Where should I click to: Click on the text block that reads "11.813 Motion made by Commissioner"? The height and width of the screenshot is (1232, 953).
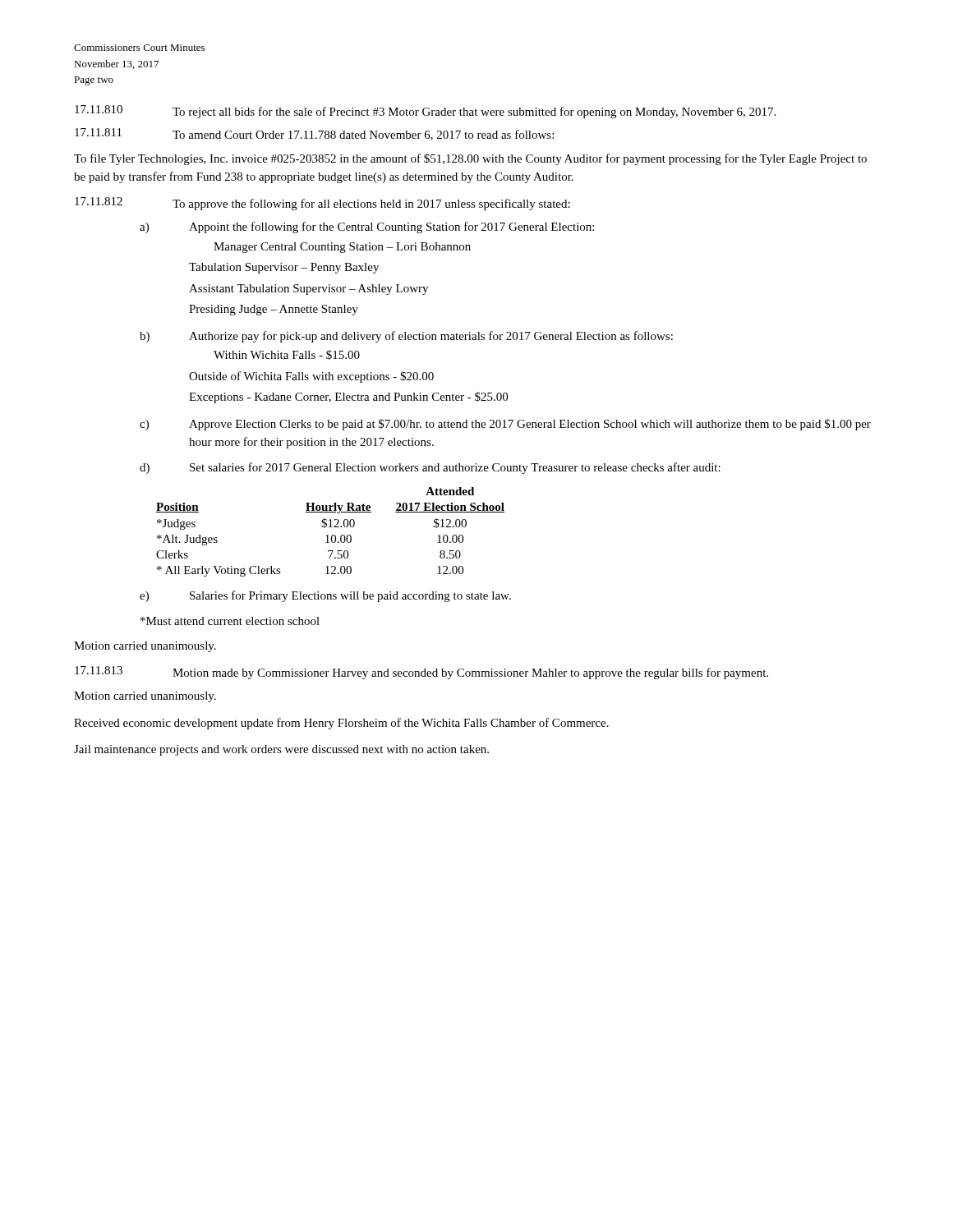coord(476,672)
